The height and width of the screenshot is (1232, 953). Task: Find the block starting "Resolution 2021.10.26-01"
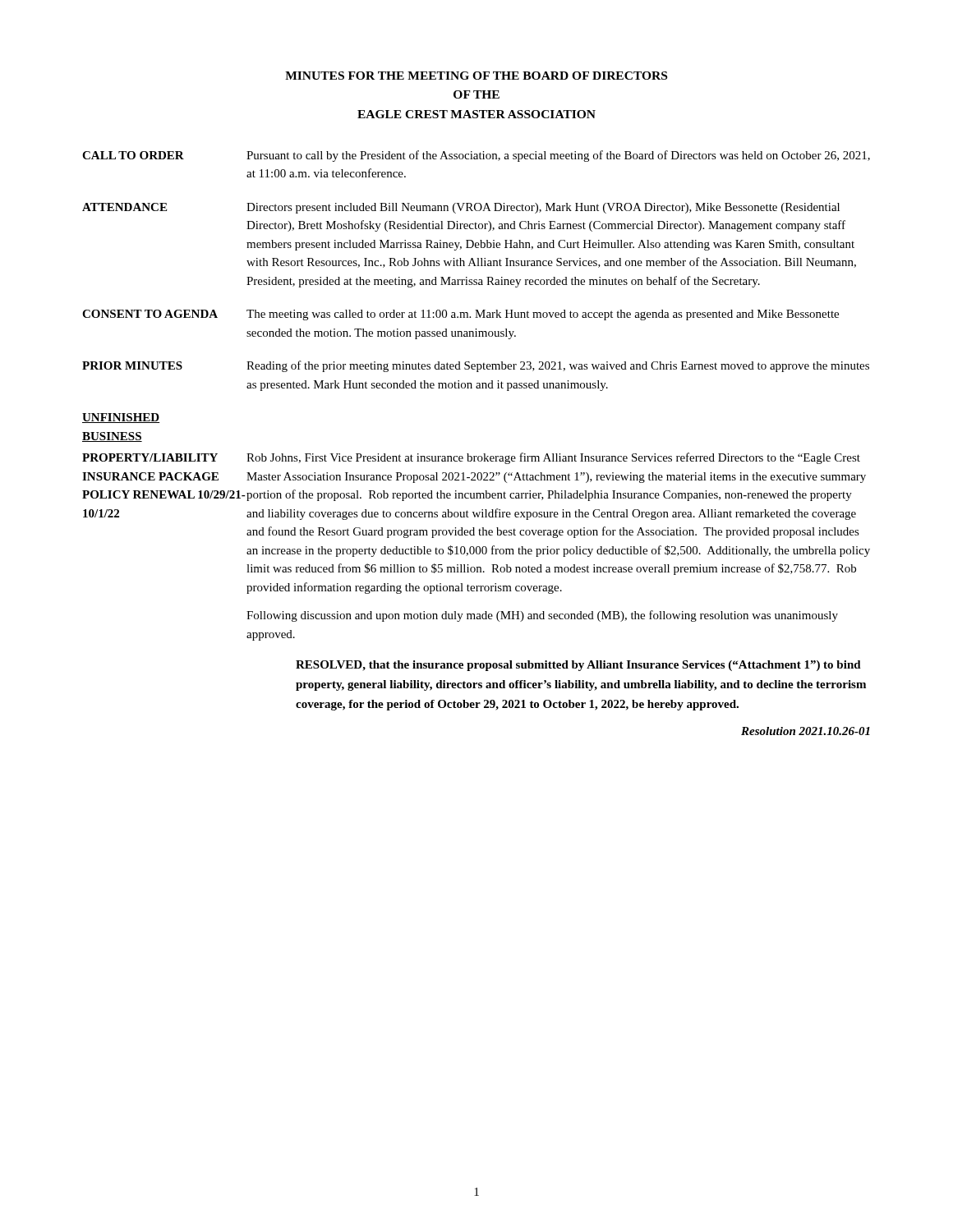point(806,731)
